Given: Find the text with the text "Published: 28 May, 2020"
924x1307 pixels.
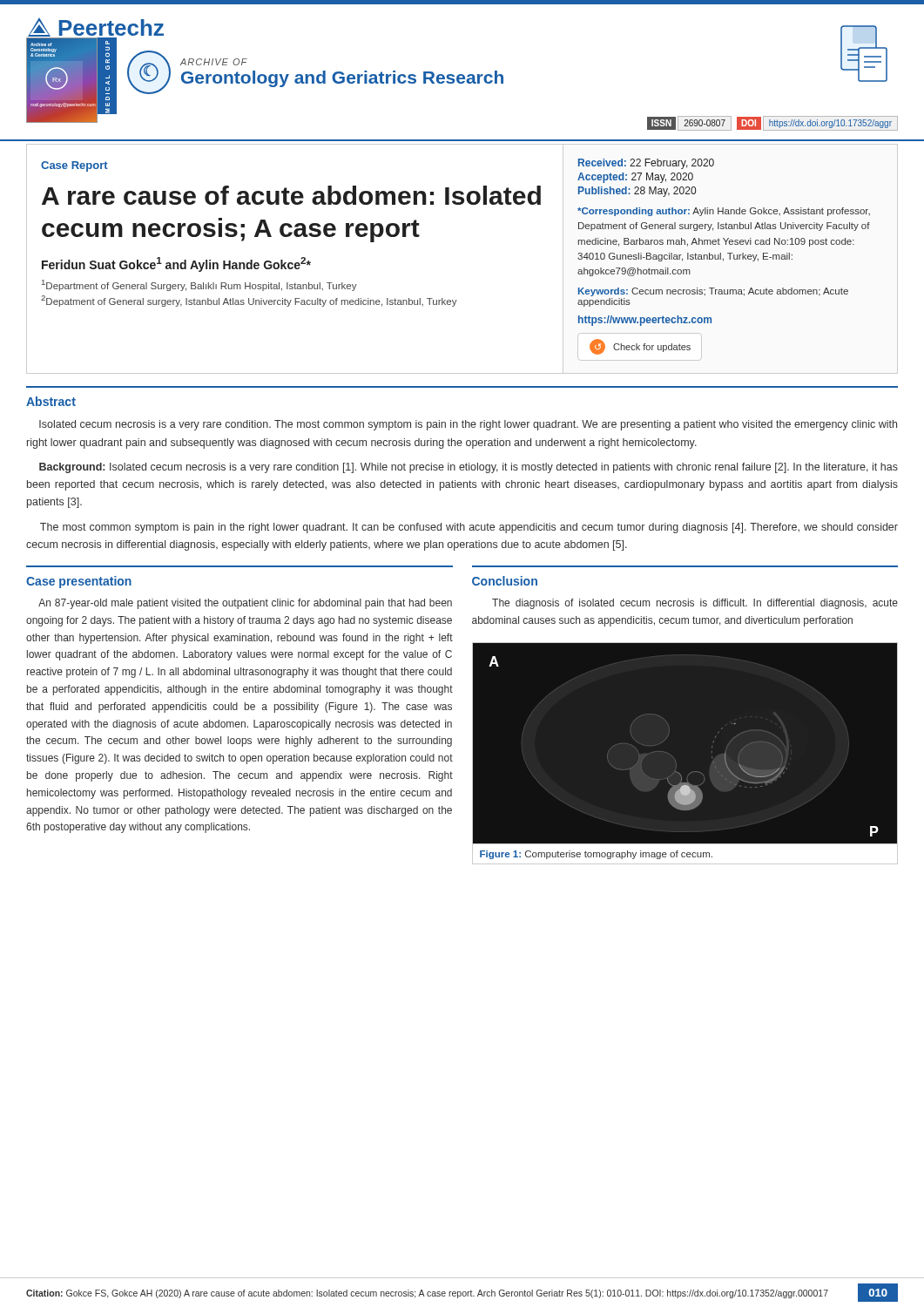Looking at the screenshot, I should [637, 191].
